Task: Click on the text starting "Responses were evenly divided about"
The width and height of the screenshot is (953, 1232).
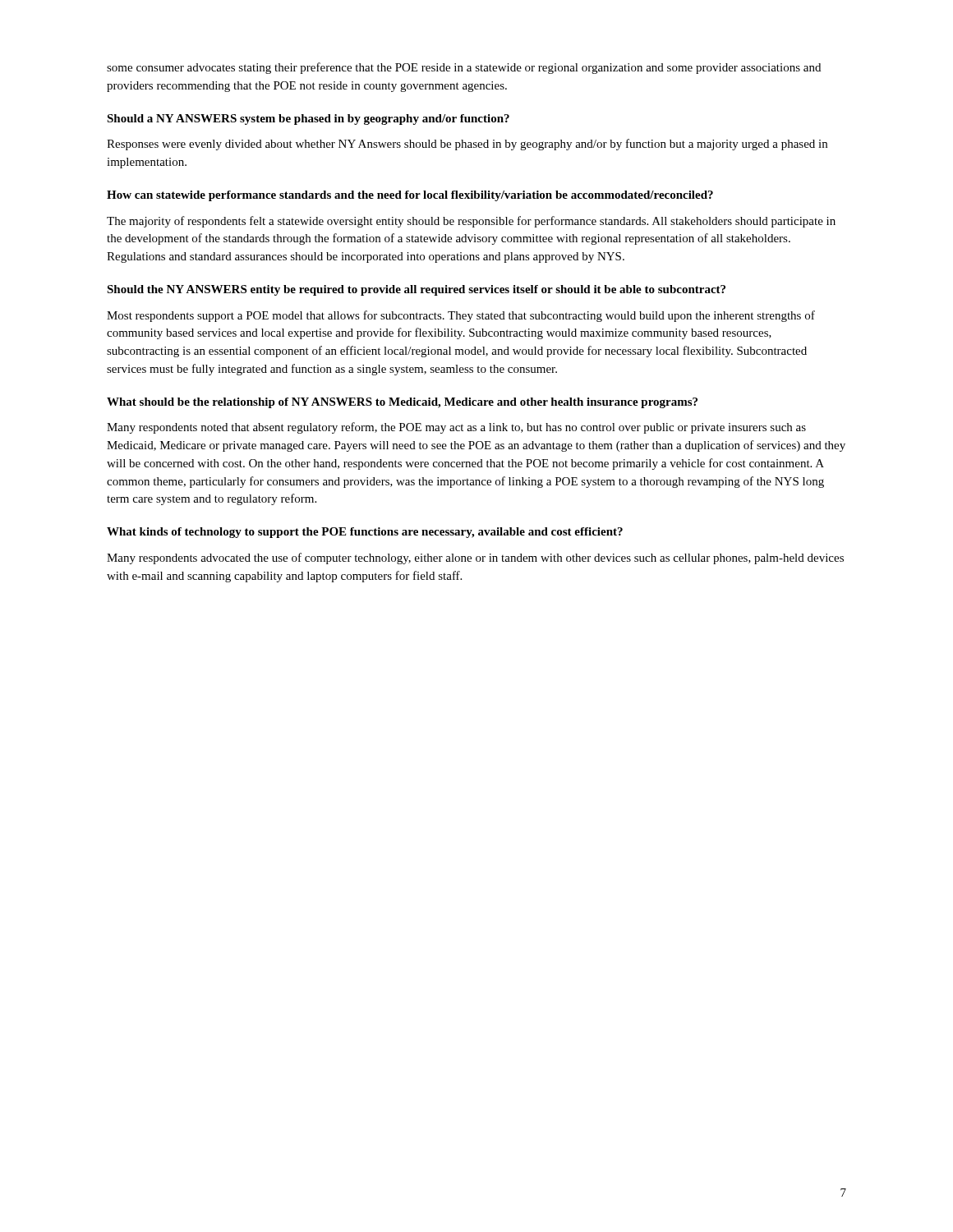Action: pos(476,154)
